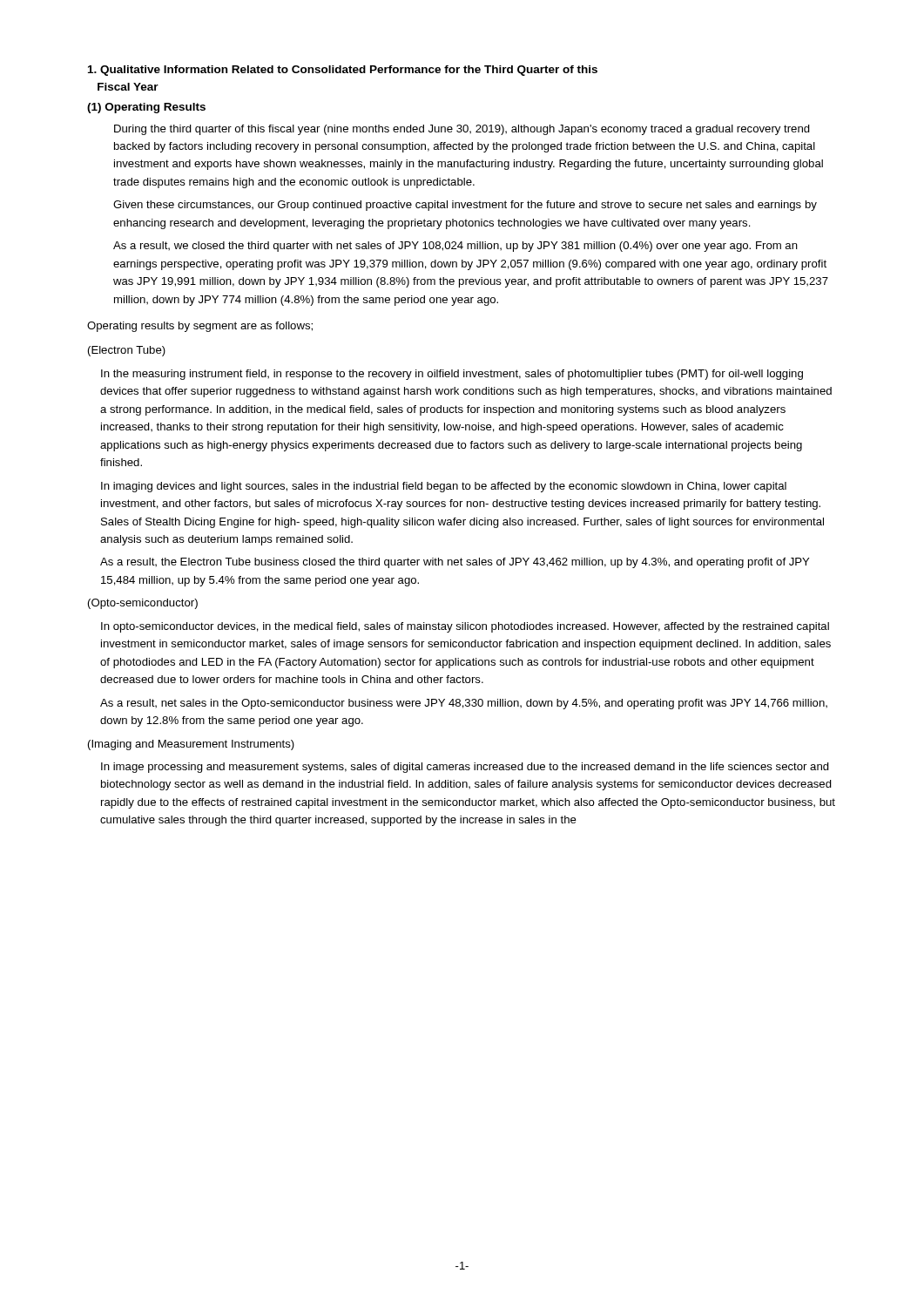Locate the block of text that opens with "As a result, net sales in the"

(x=464, y=711)
